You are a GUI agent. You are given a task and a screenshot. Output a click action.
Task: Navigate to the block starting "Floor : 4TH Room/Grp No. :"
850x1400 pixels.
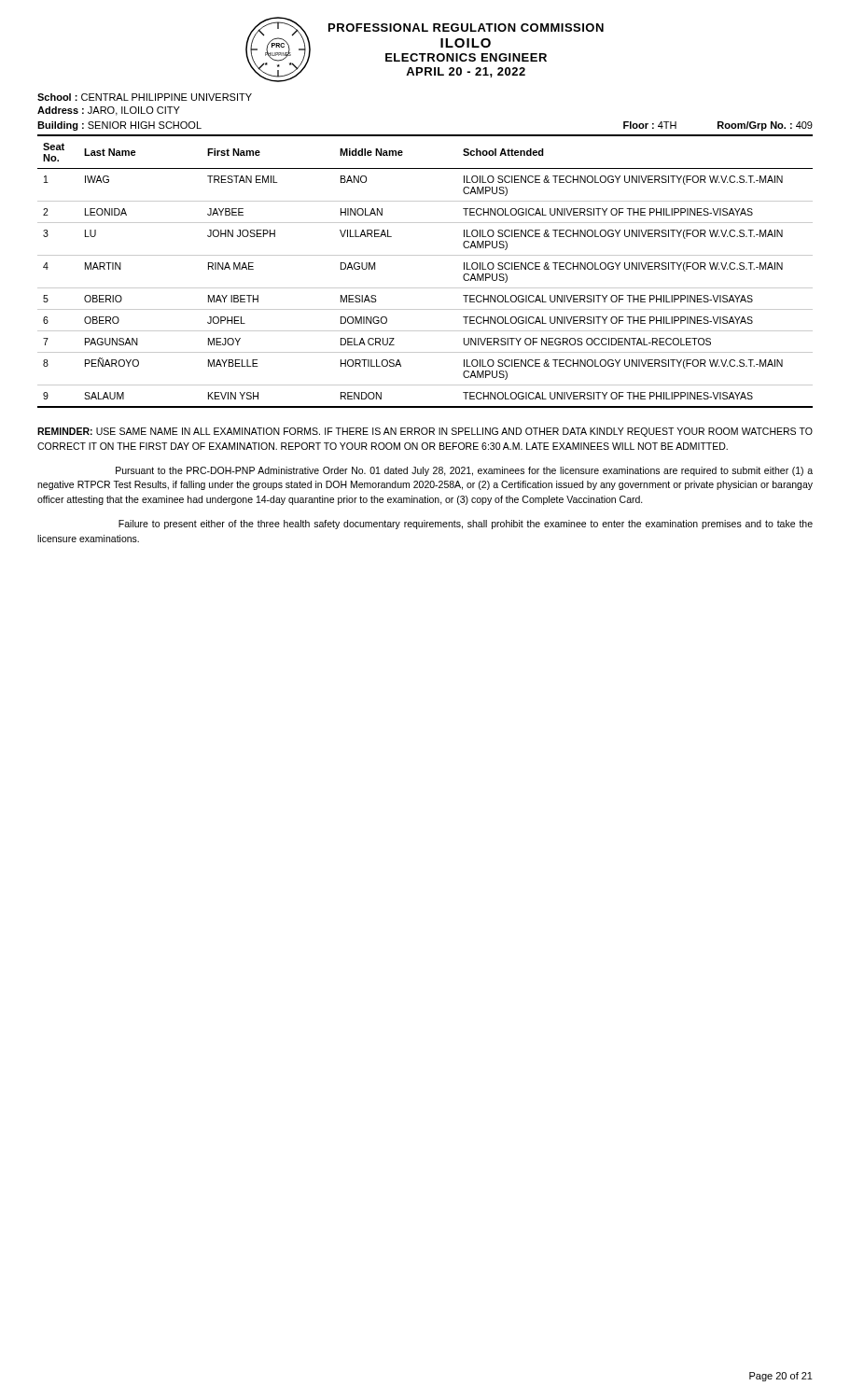pyautogui.click(x=718, y=125)
